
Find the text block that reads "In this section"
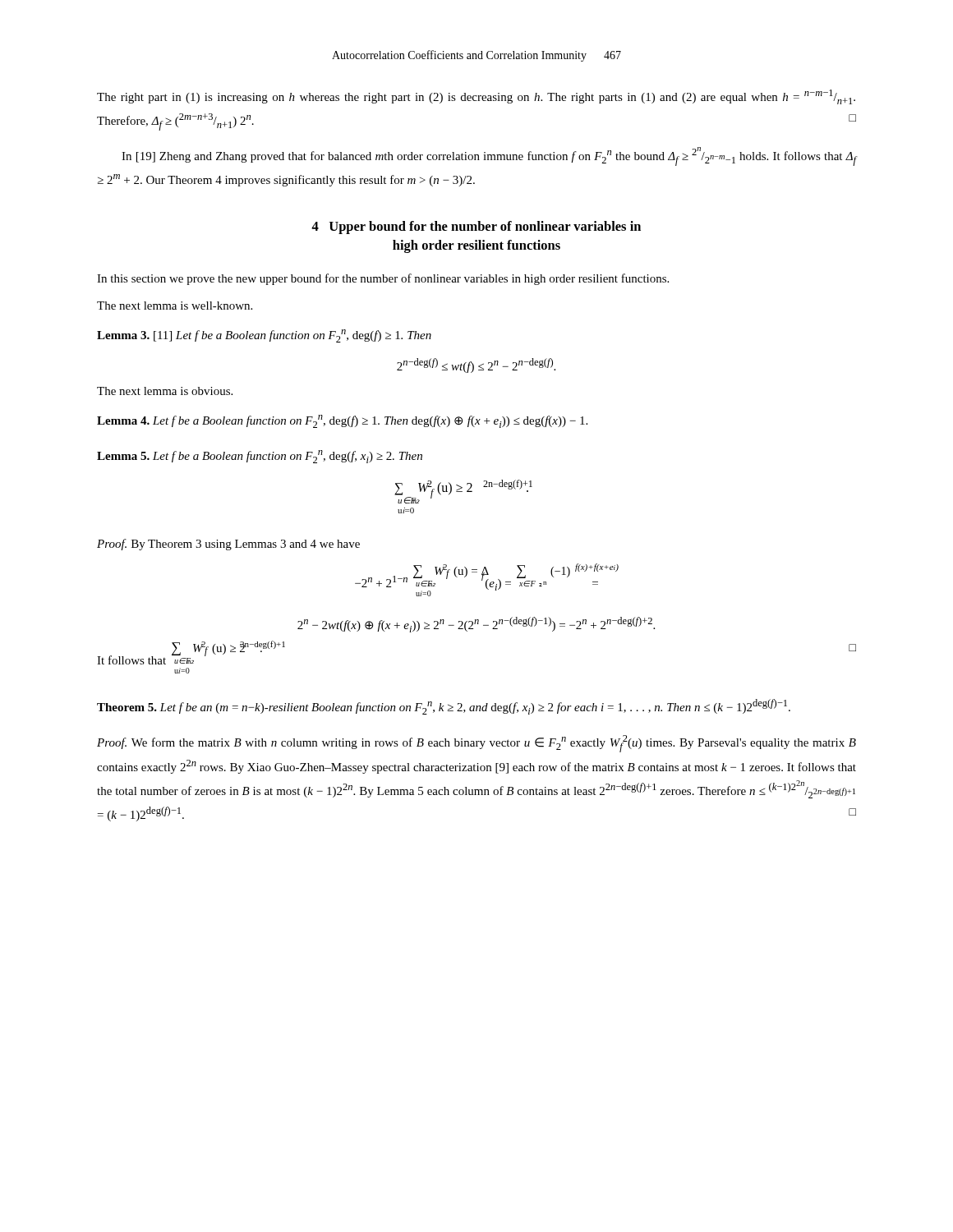click(476, 292)
